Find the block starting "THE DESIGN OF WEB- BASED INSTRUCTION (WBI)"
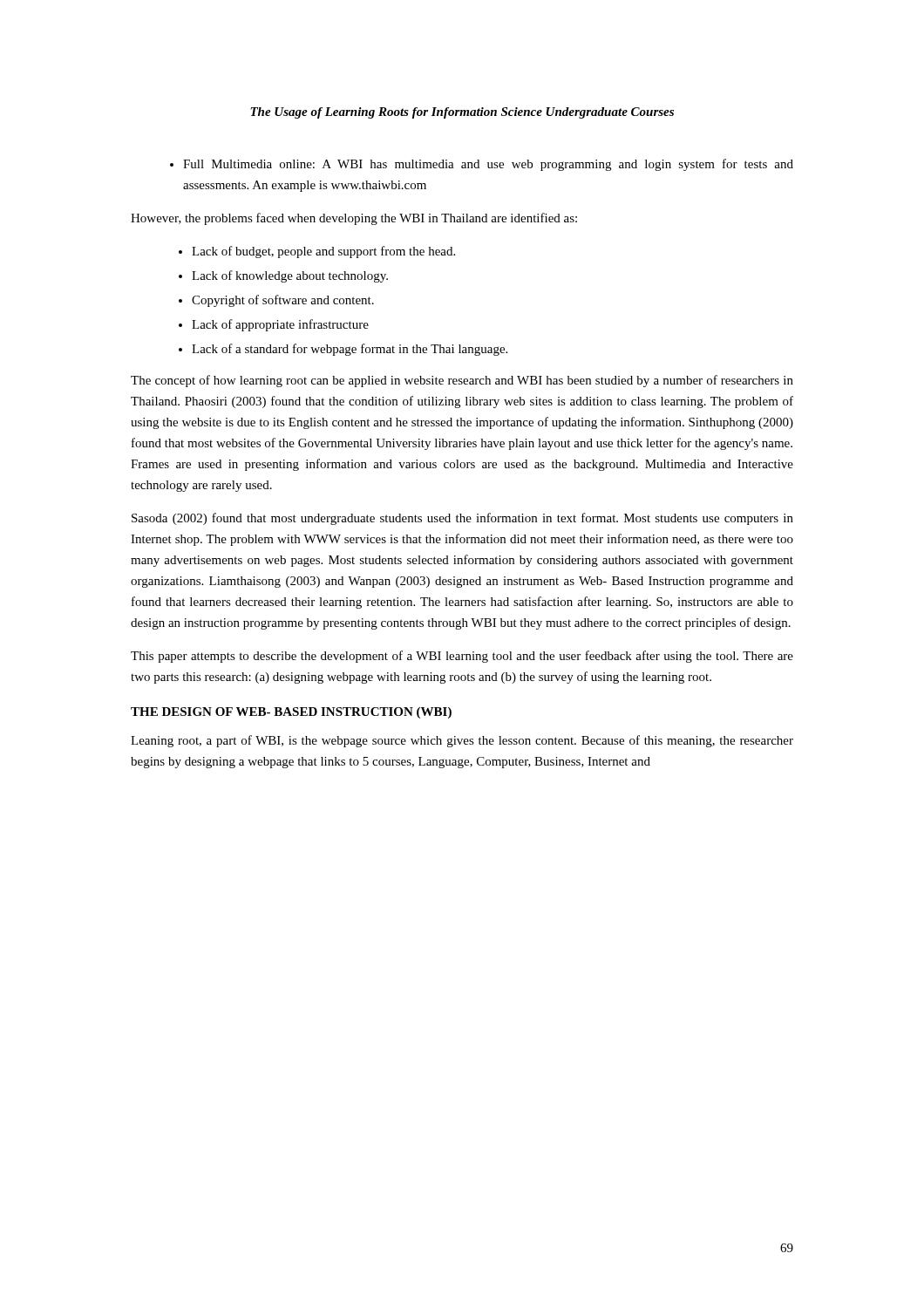Screen dimensions: 1308x924 click(x=291, y=712)
